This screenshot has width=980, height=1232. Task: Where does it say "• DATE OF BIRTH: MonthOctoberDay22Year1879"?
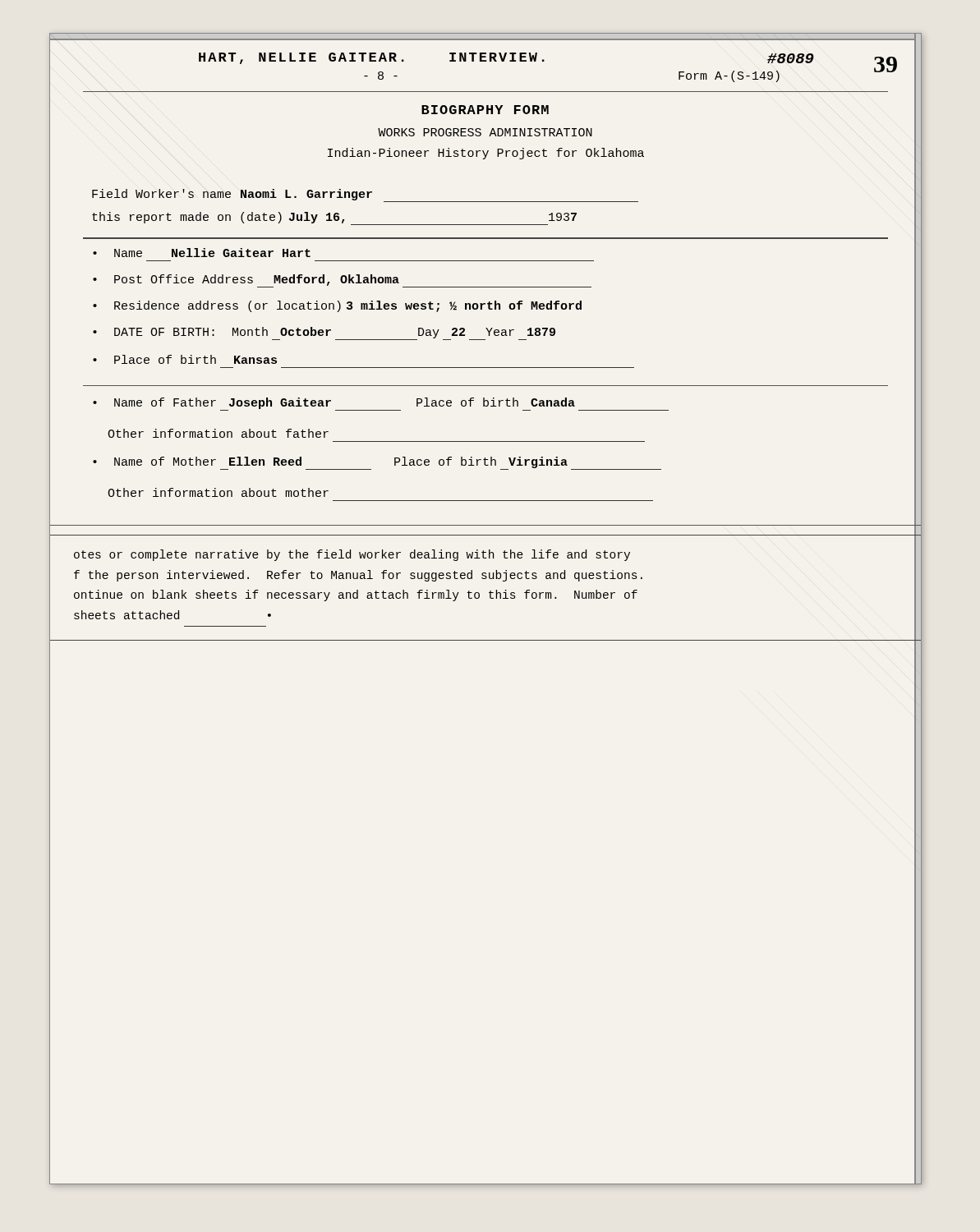click(324, 333)
